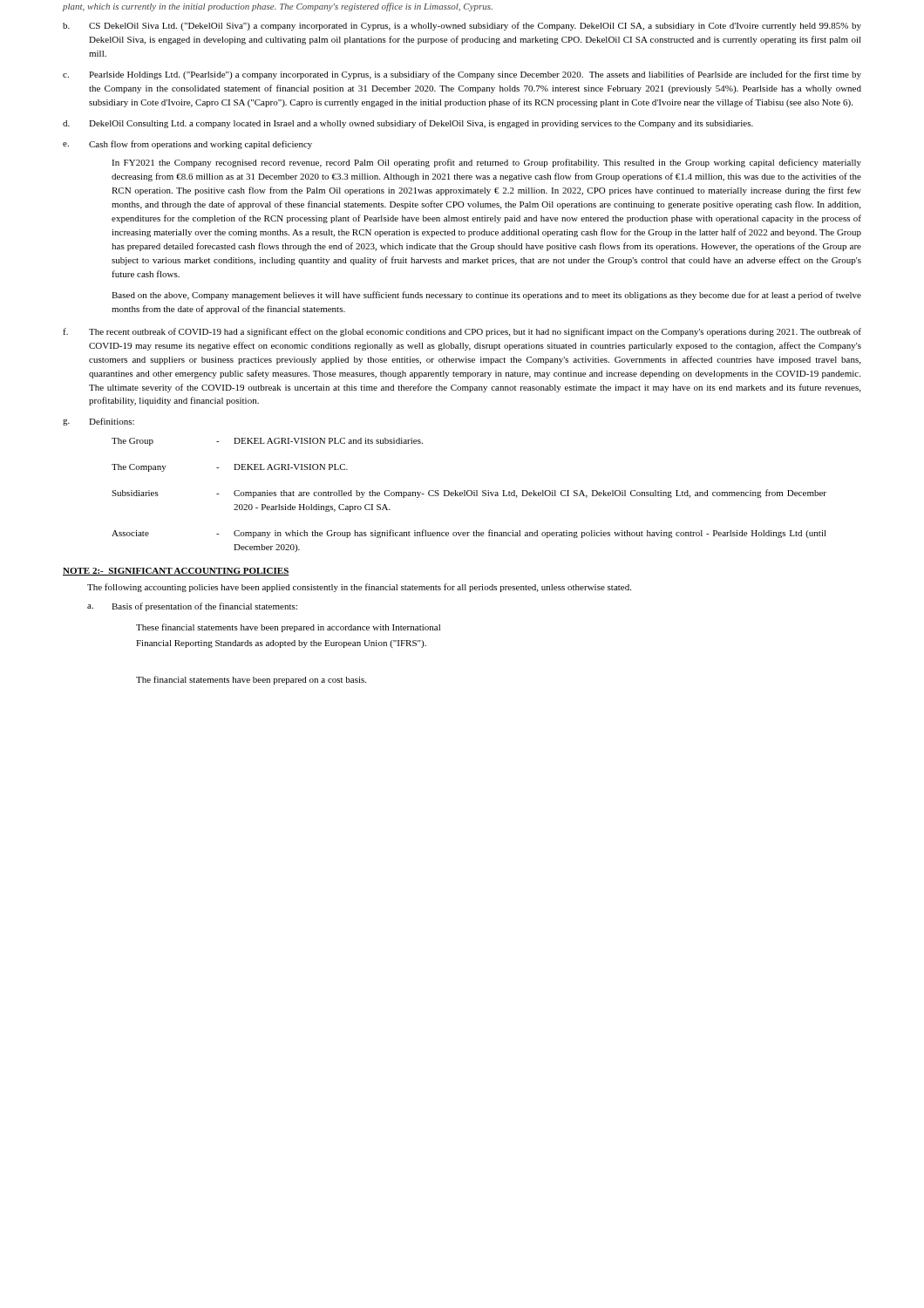Select the list item containing "g. Definitions:"

click(x=99, y=422)
